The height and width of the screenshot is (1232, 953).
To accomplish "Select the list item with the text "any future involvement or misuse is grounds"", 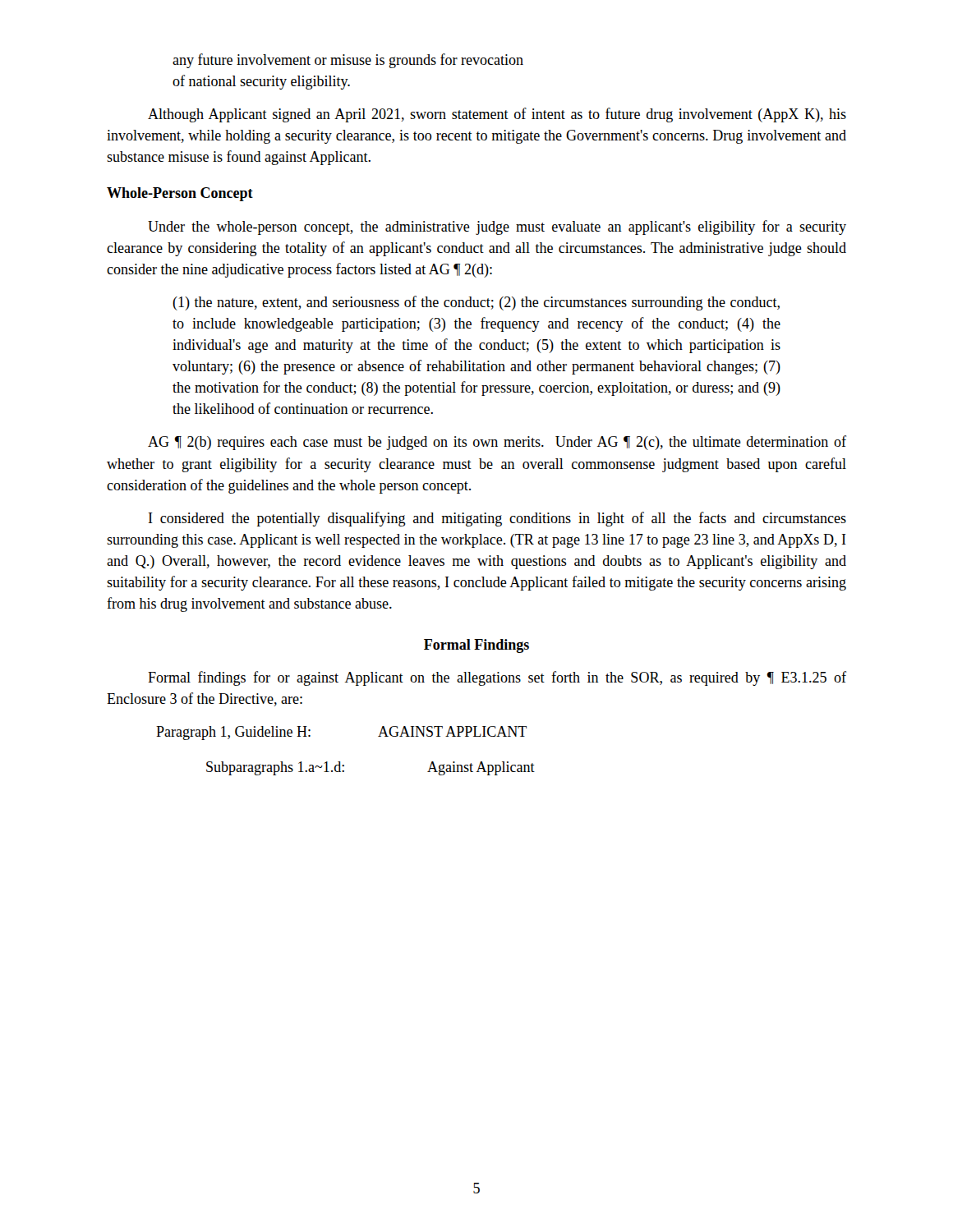I will 476,71.
